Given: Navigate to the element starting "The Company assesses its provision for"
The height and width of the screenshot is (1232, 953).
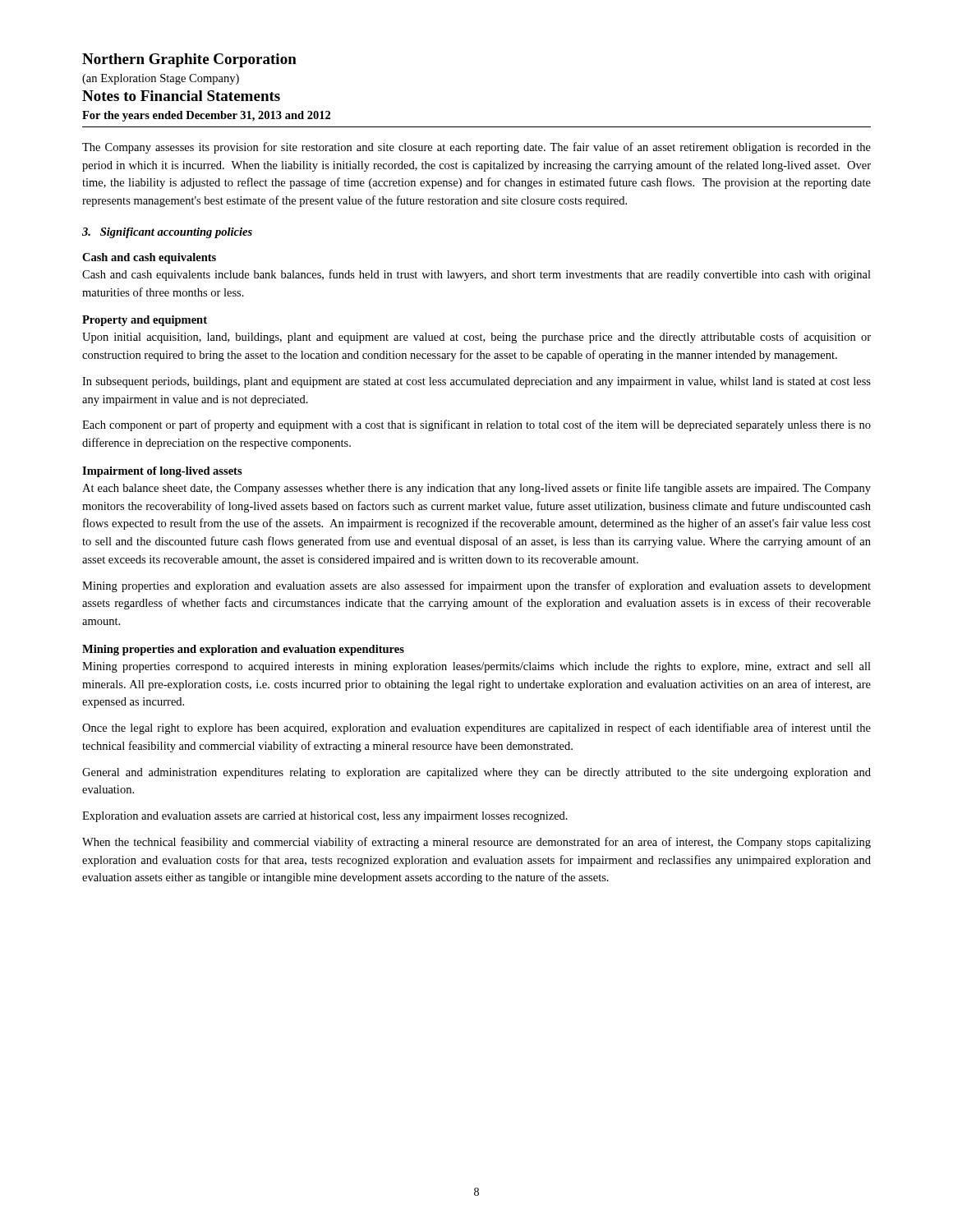Looking at the screenshot, I should tap(476, 174).
